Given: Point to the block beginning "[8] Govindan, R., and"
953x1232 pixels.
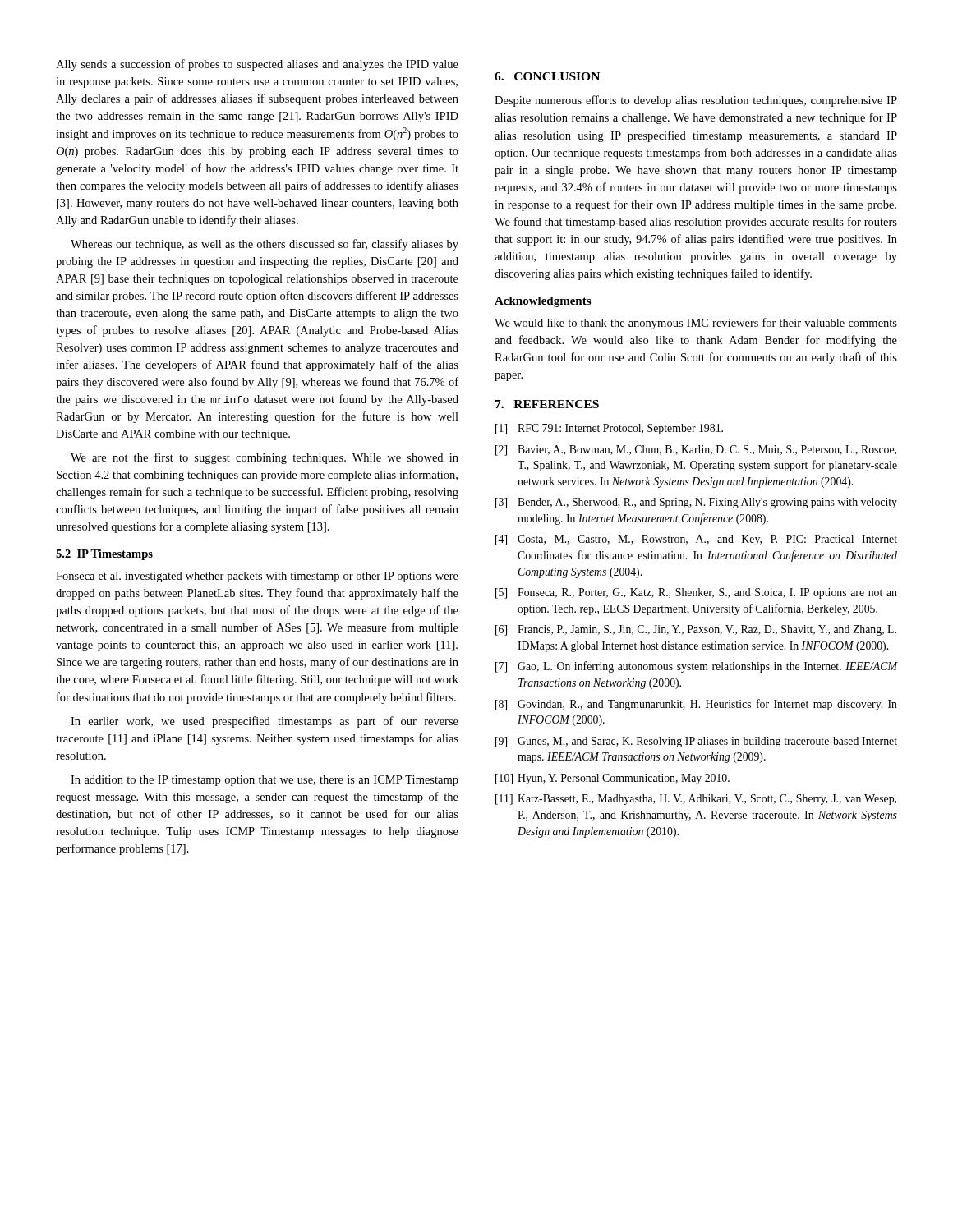Looking at the screenshot, I should point(696,712).
